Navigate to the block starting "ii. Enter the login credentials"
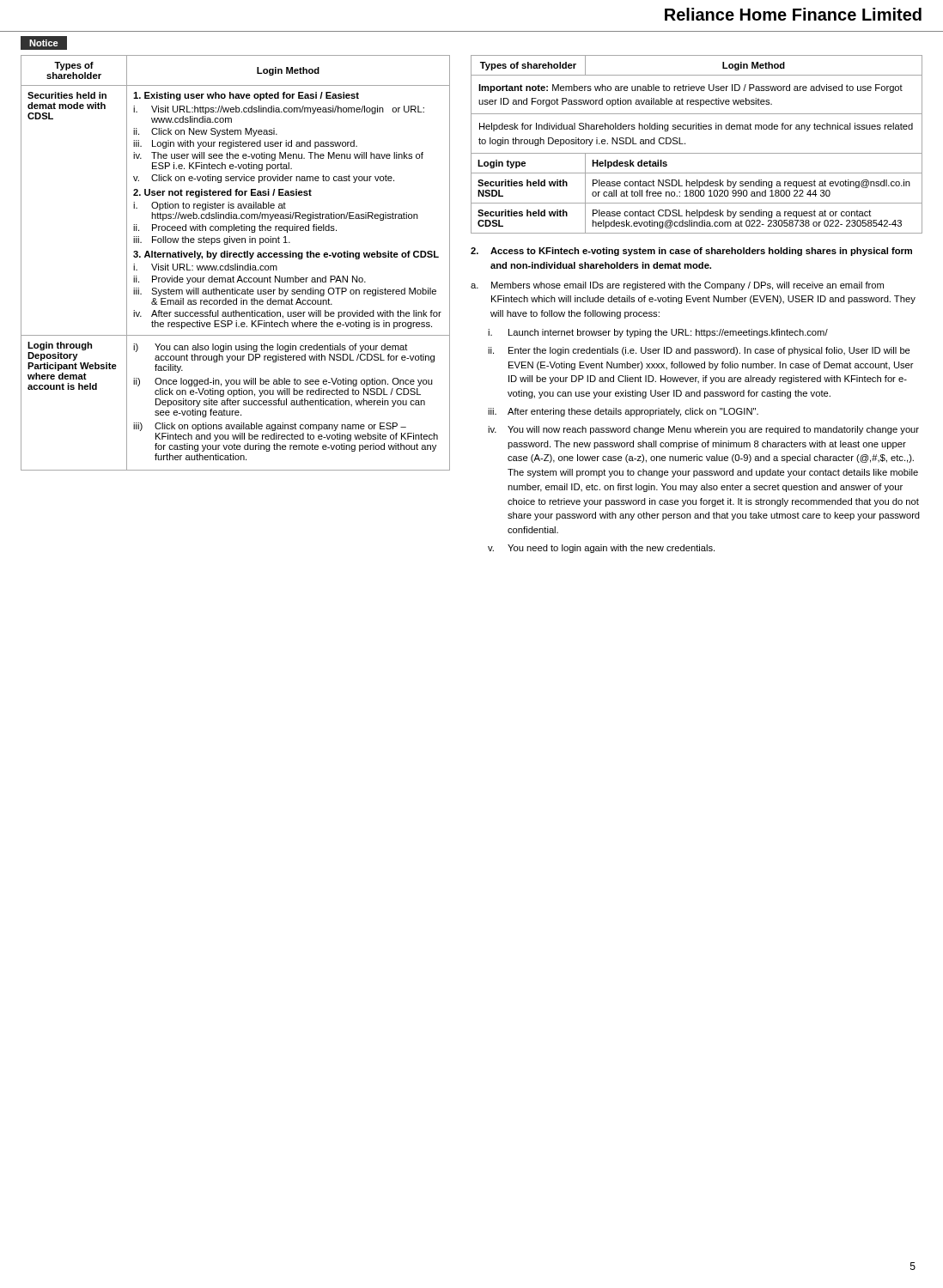Image resolution: width=943 pixels, height=1288 pixels. pyautogui.click(x=705, y=372)
